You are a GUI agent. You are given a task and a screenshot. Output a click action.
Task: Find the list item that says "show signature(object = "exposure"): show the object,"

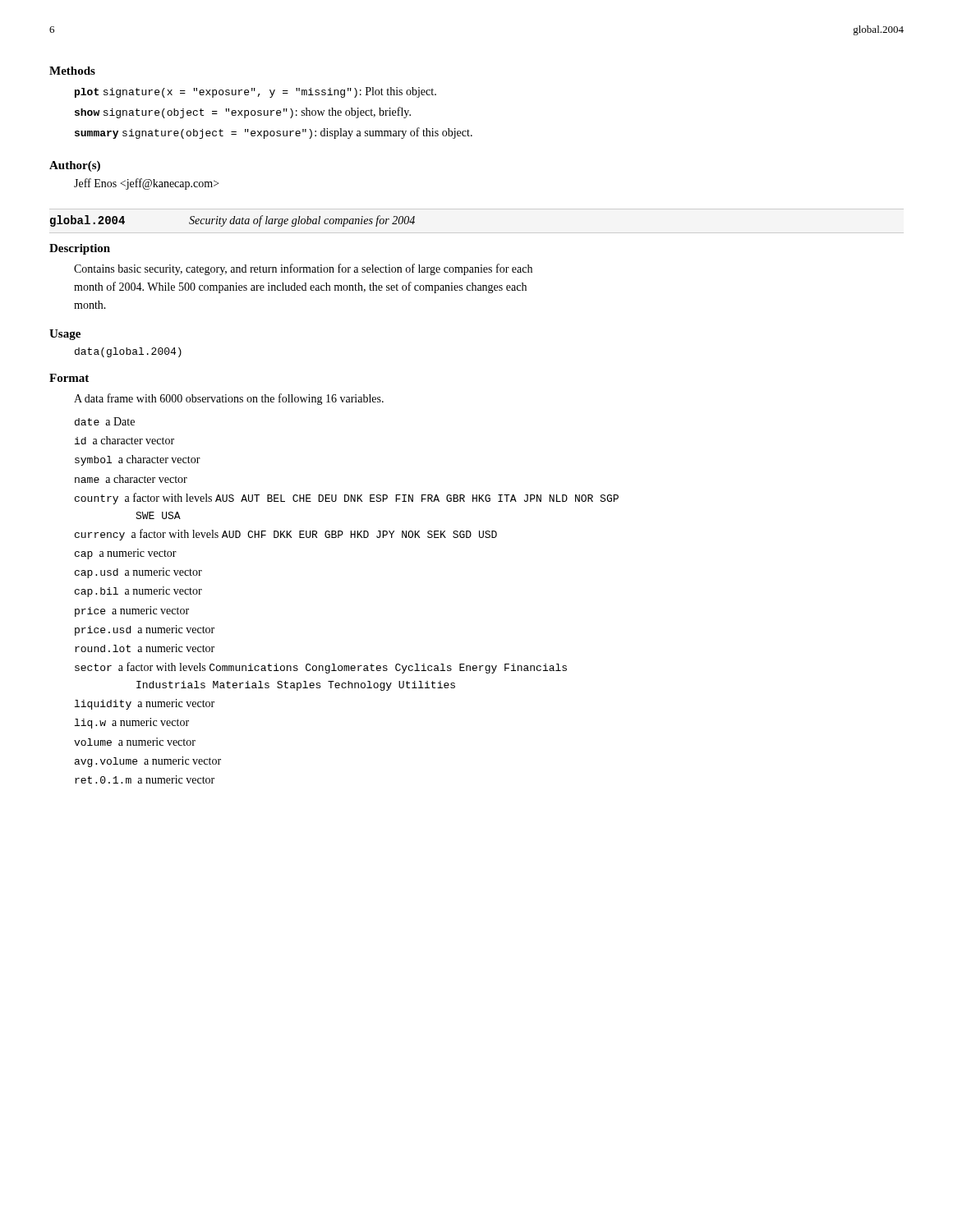point(243,112)
